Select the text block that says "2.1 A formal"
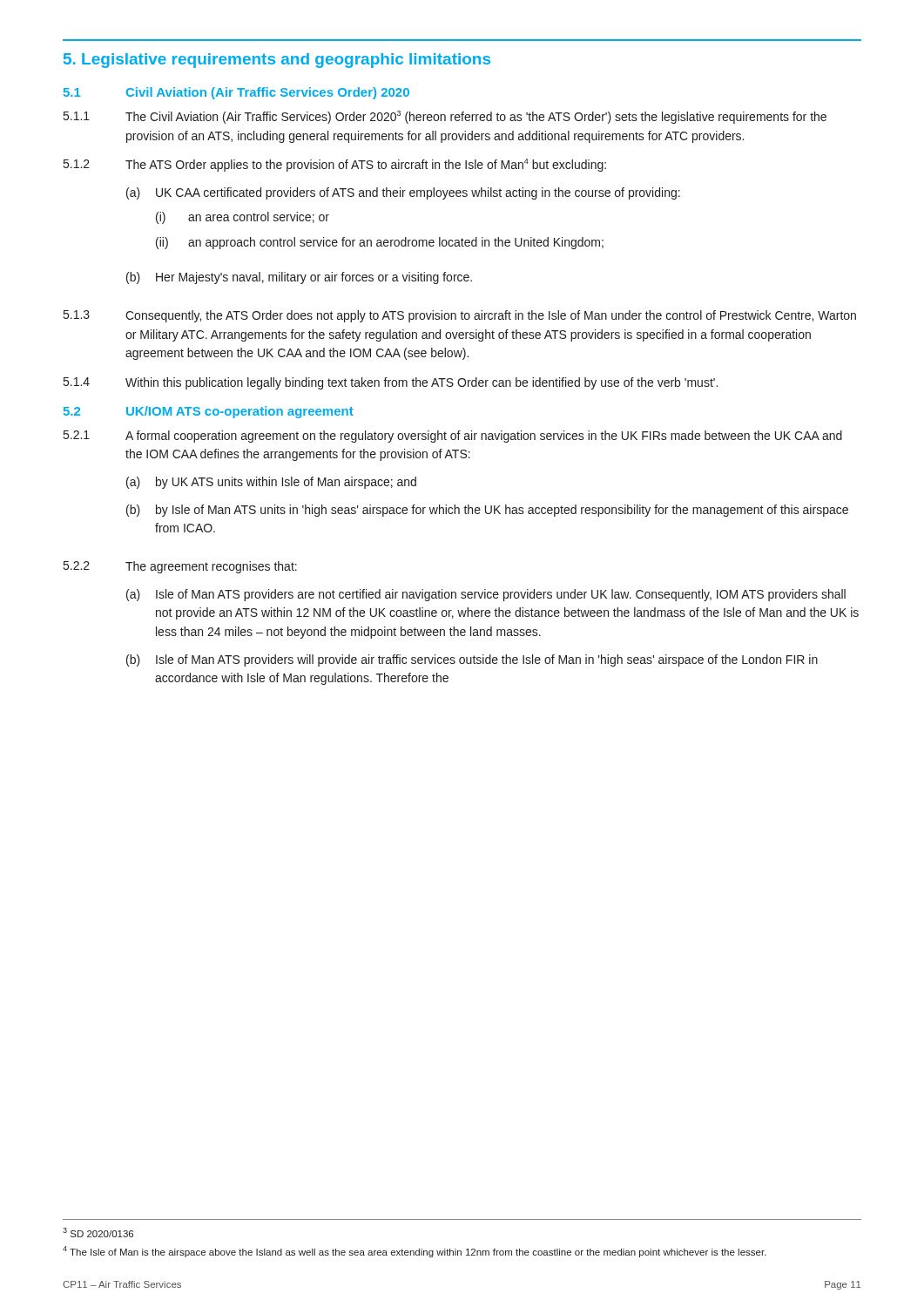Screen dimensions: 1307x924 click(453, 437)
